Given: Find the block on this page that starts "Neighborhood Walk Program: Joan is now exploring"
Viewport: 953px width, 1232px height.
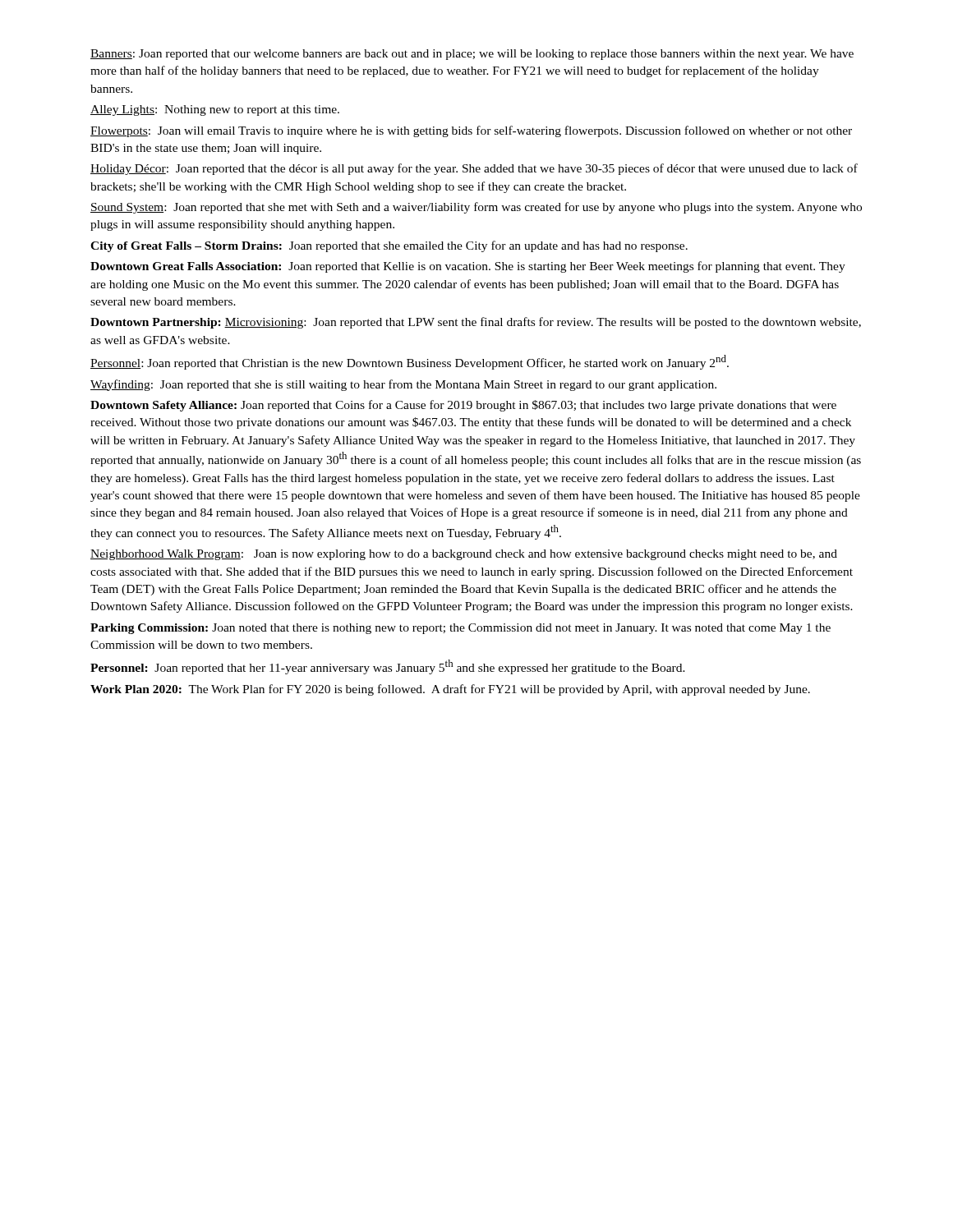Looking at the screenshot, I should click(472, 580).
